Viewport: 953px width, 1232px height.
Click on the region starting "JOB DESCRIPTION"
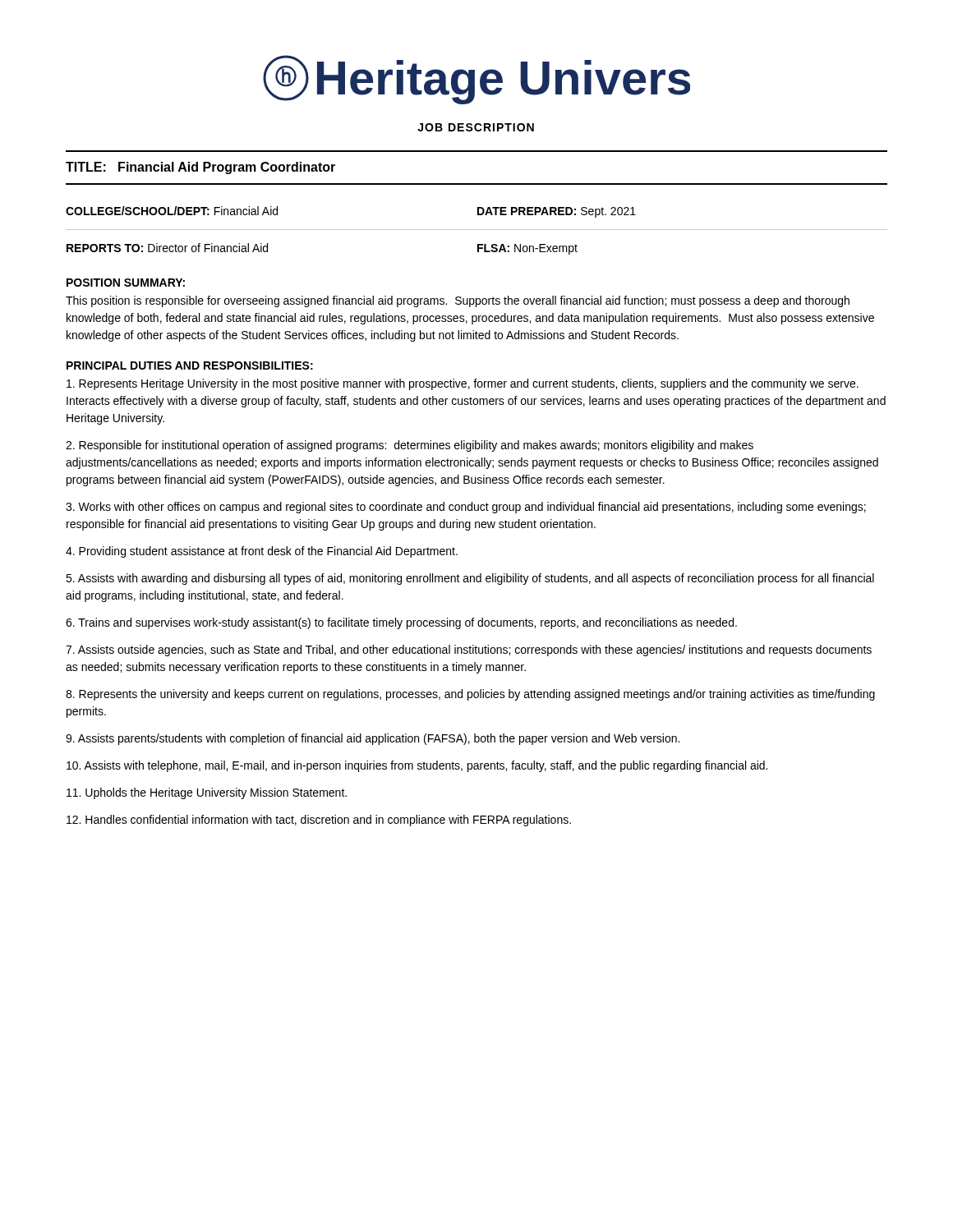[x=476, y=127]
